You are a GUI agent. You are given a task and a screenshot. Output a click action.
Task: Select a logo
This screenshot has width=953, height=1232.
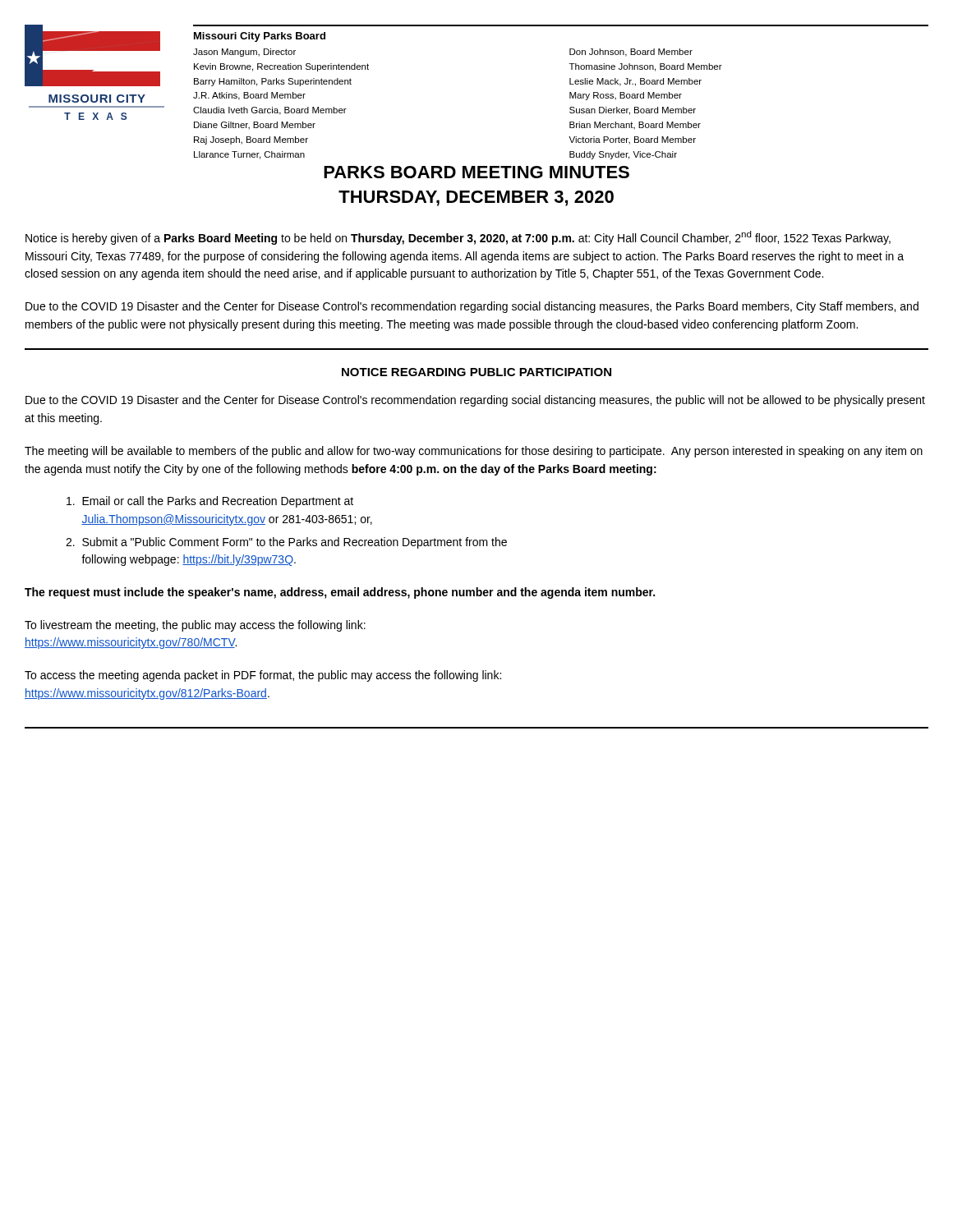point(101,79)
